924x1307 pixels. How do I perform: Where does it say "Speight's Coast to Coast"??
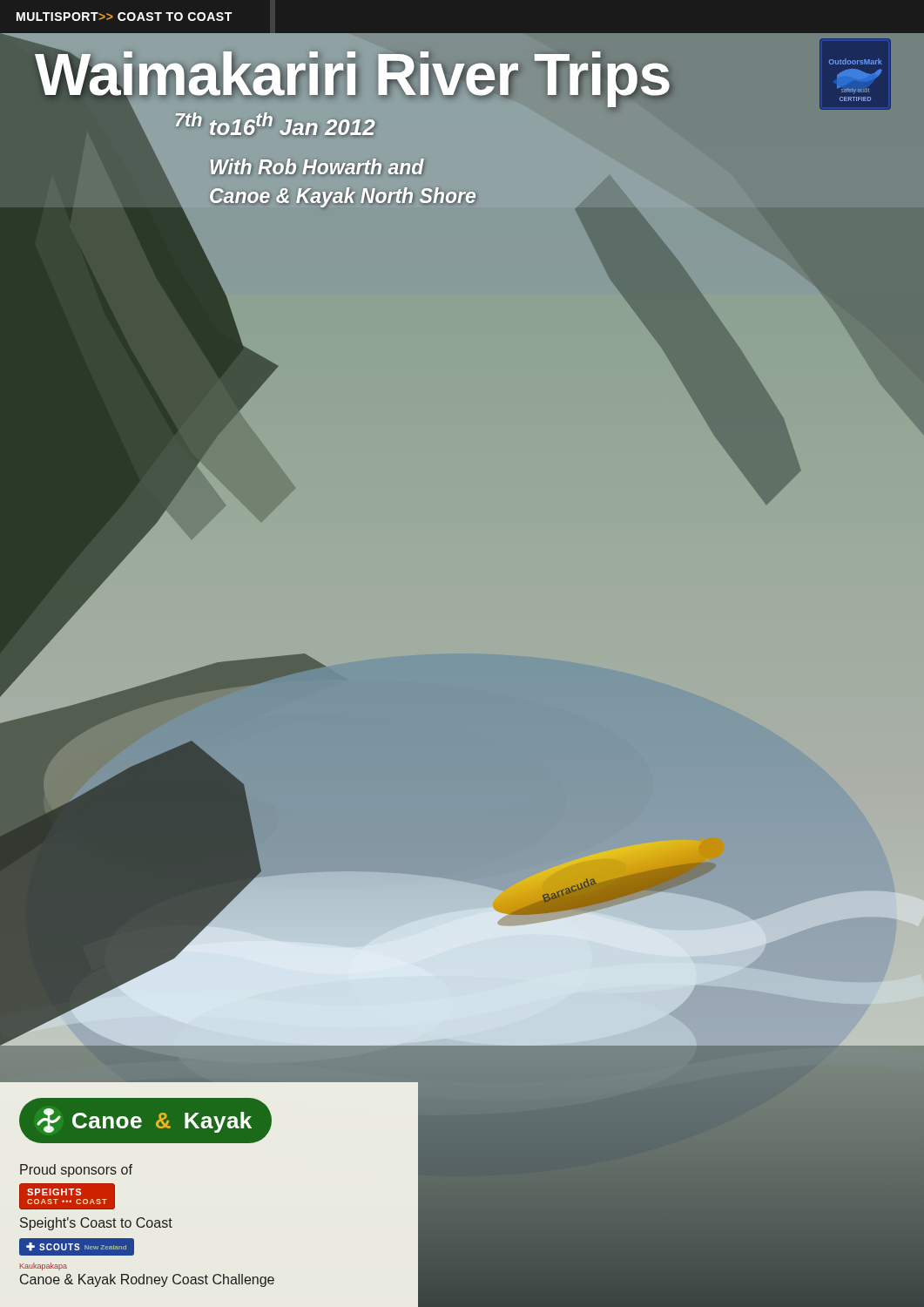(96, 1223)
